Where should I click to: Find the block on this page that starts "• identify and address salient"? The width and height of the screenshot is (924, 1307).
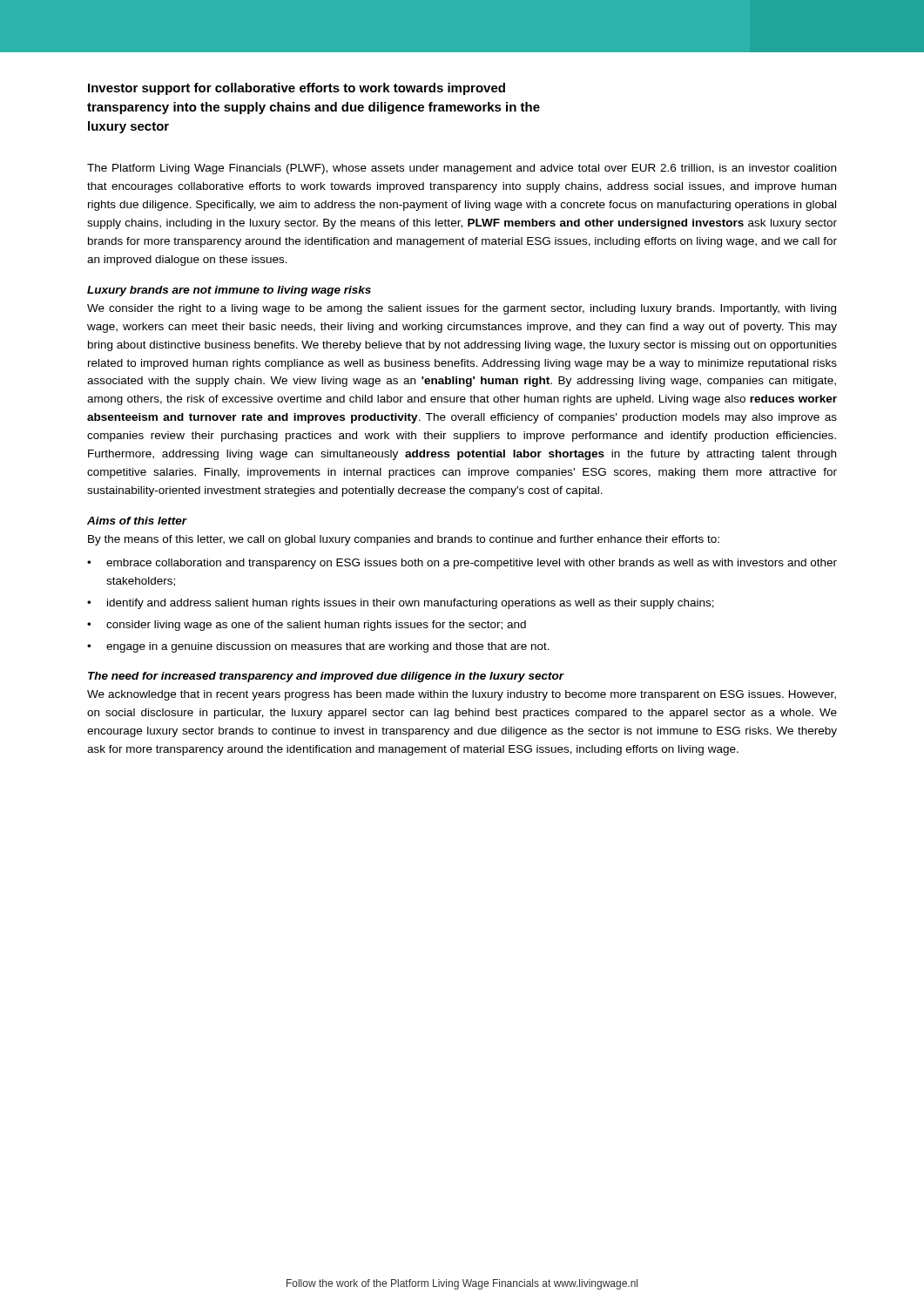462,603
